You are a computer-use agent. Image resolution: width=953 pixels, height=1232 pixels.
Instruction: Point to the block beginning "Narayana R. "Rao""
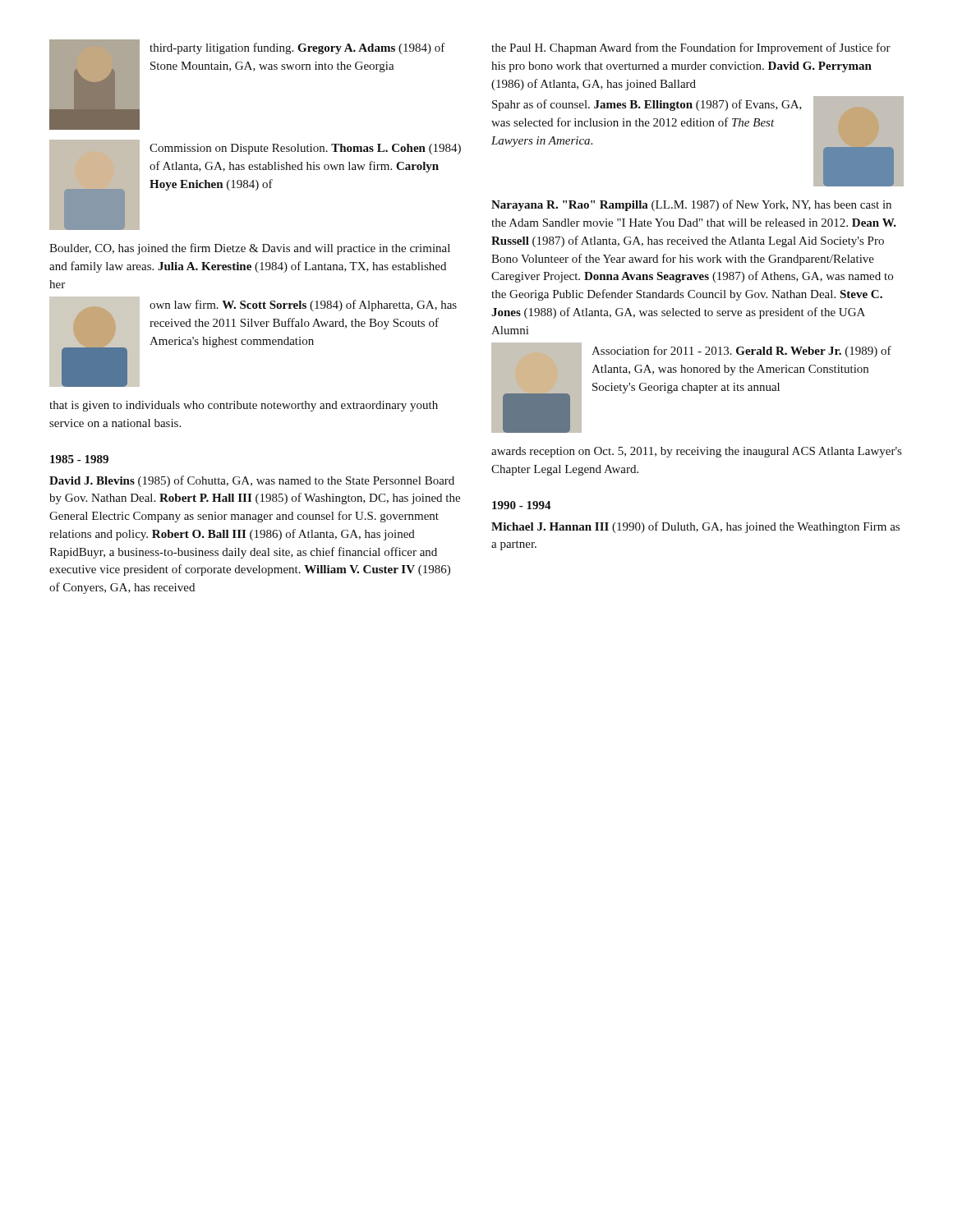[694, 267]
